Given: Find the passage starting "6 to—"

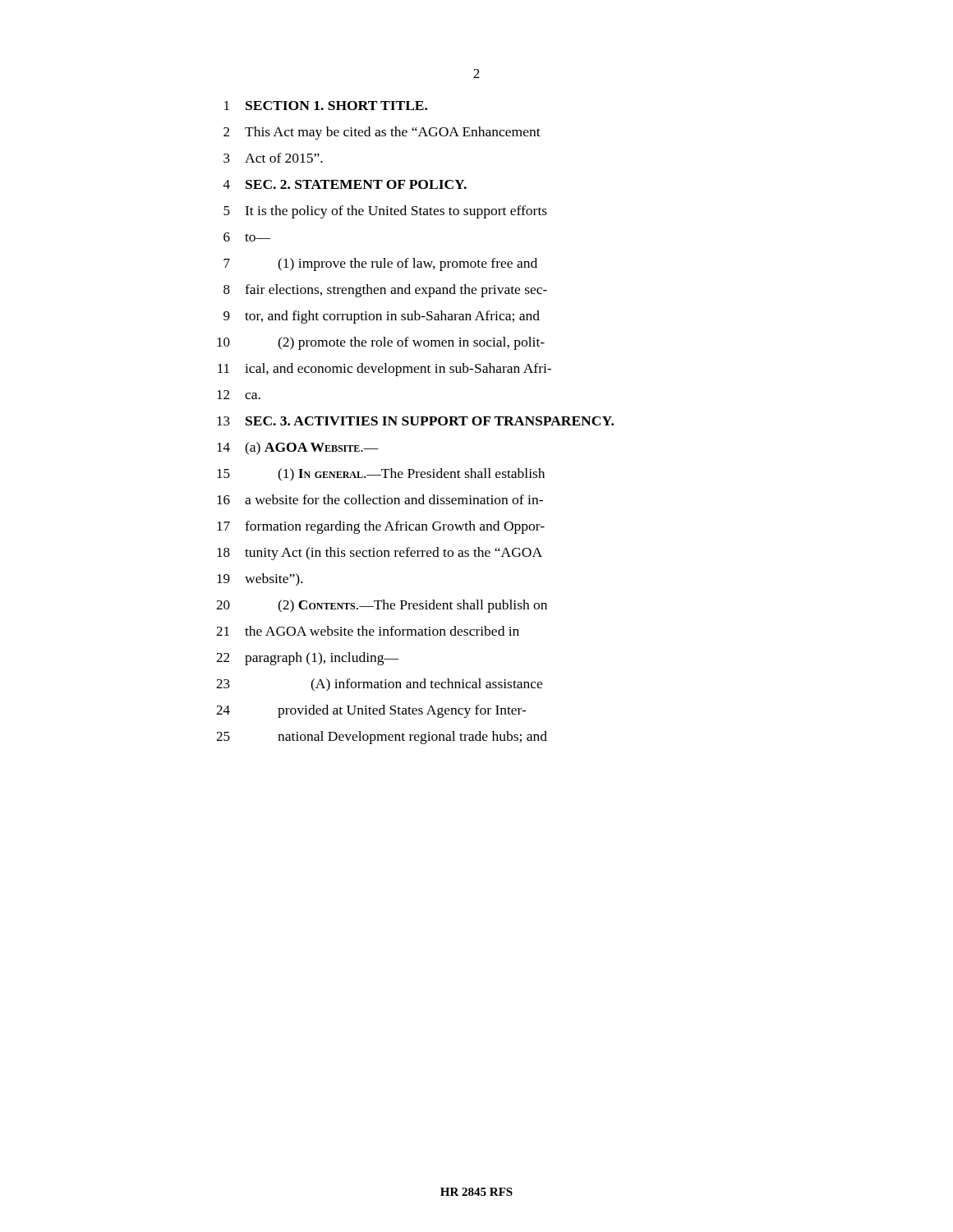Looking at the screenshot, I should 247,237.
